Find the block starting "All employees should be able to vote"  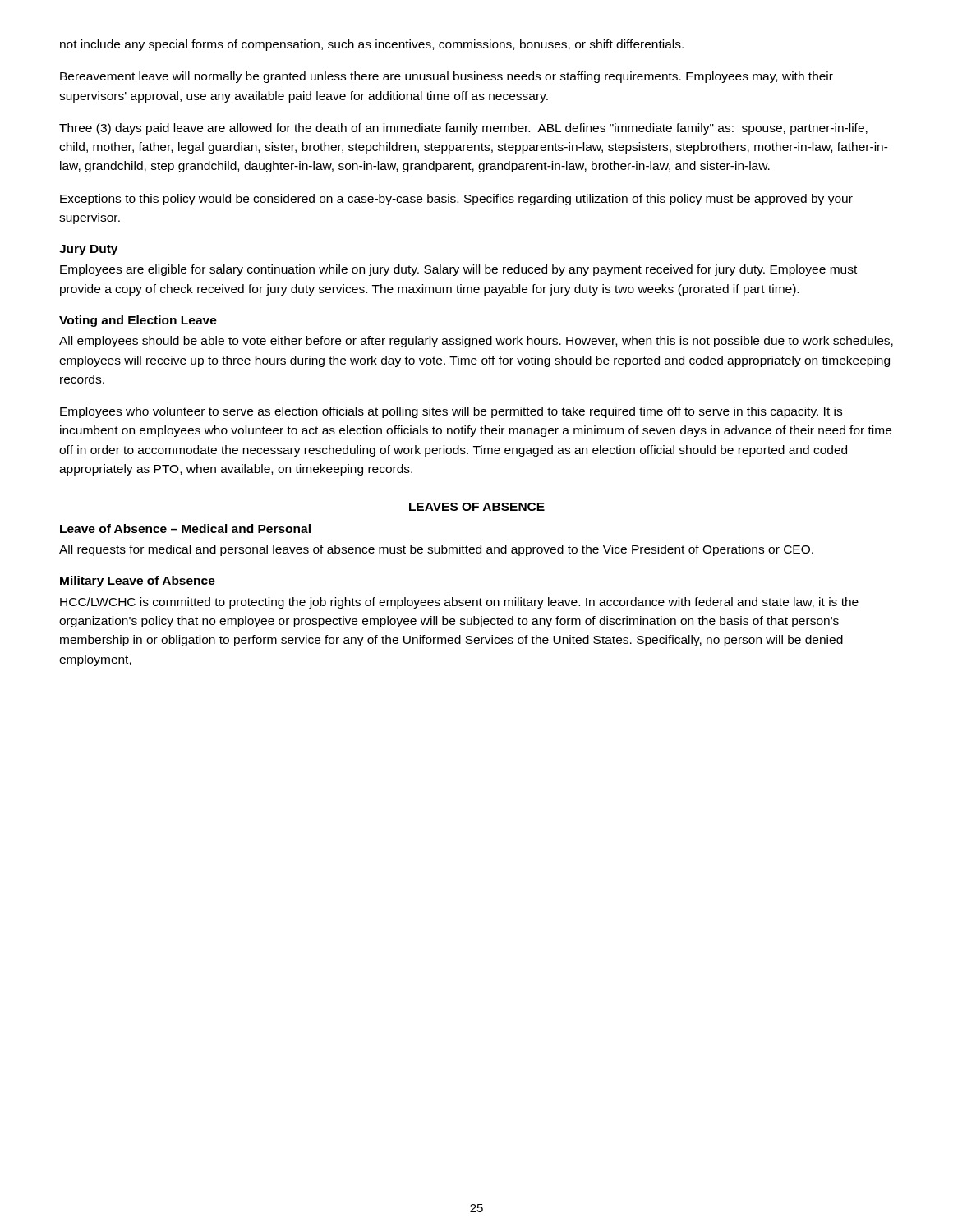[x=476, y=360]
